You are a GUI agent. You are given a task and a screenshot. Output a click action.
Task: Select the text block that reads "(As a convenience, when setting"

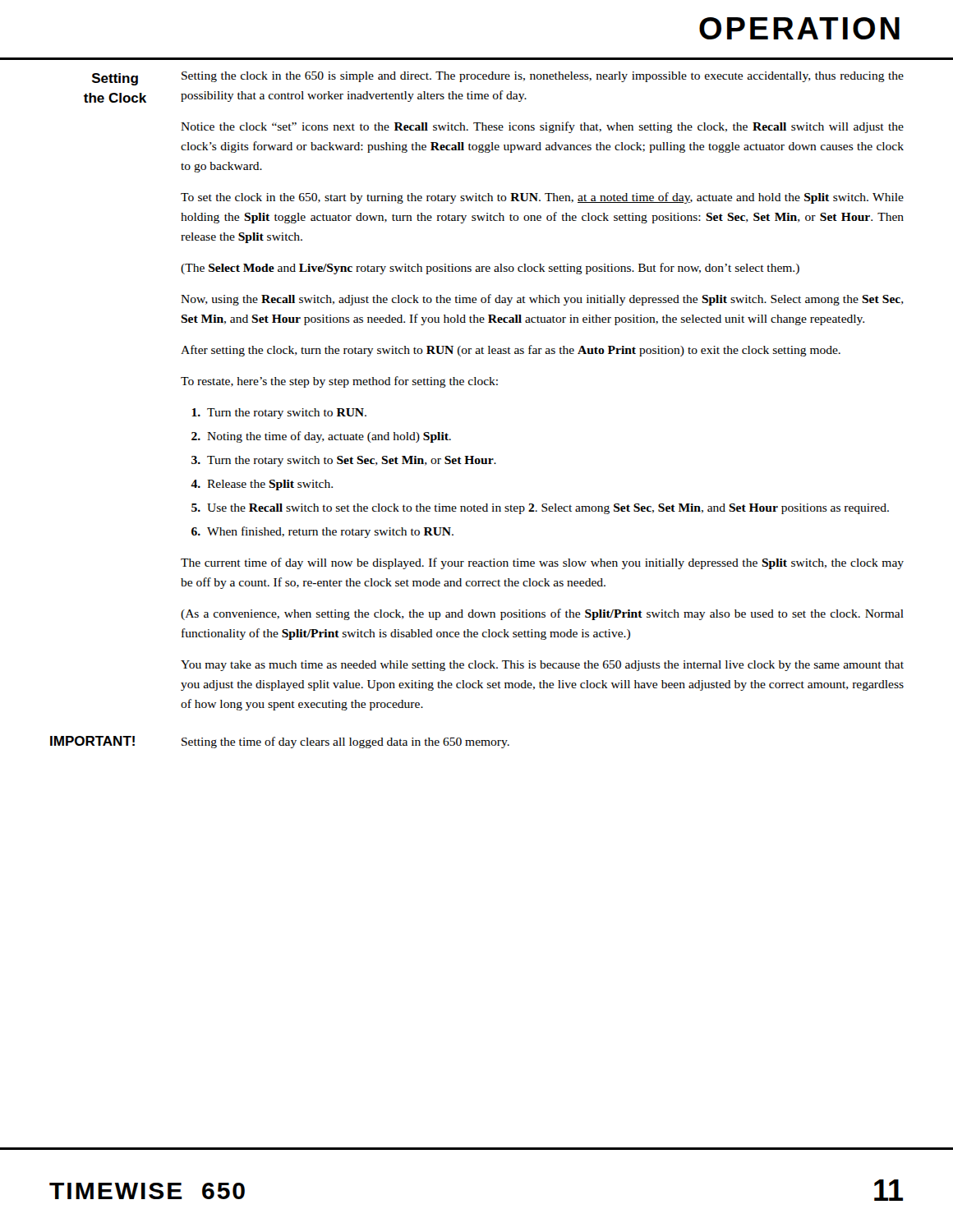click(542, 623)
